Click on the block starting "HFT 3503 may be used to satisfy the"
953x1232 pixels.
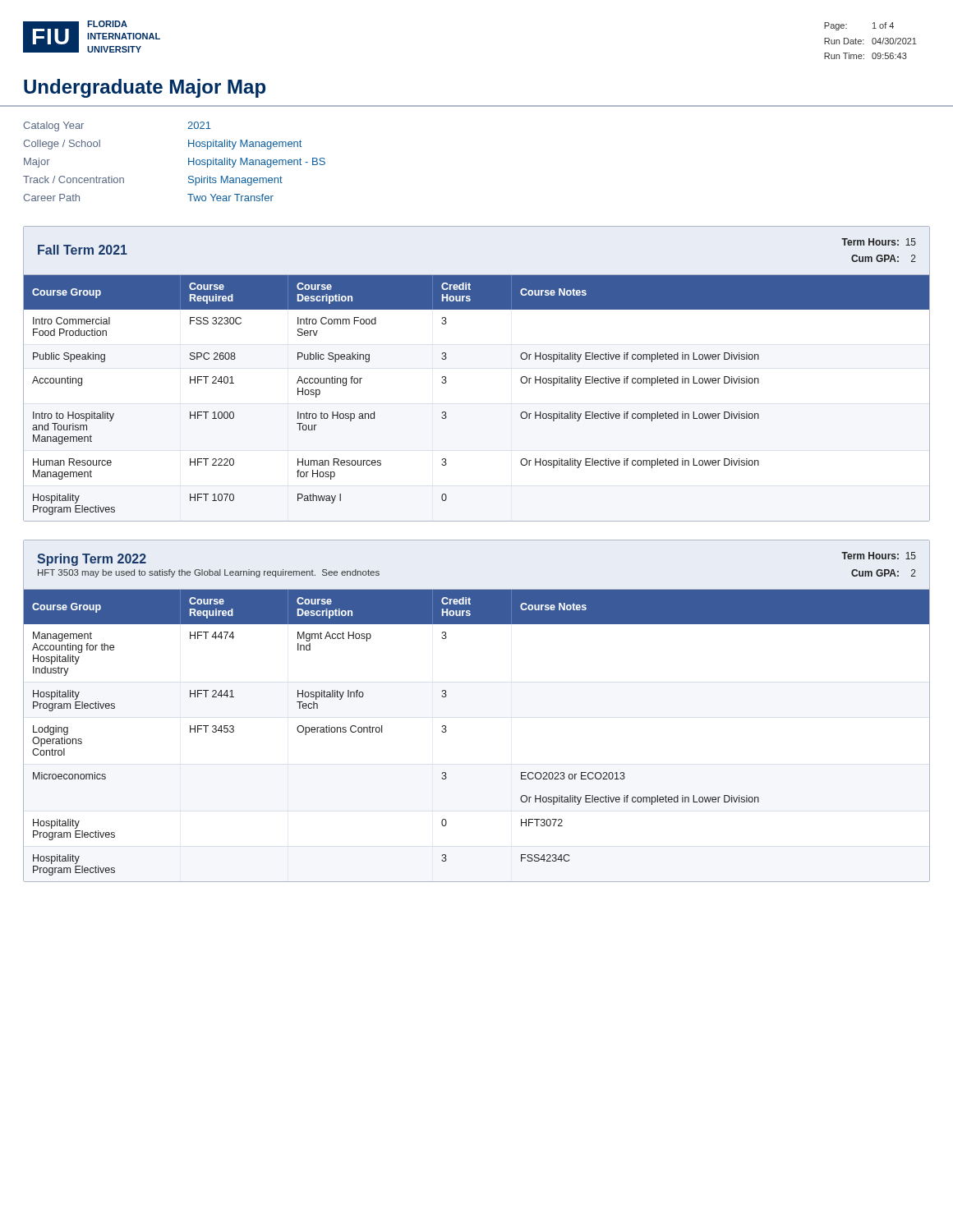click(208, 573)
